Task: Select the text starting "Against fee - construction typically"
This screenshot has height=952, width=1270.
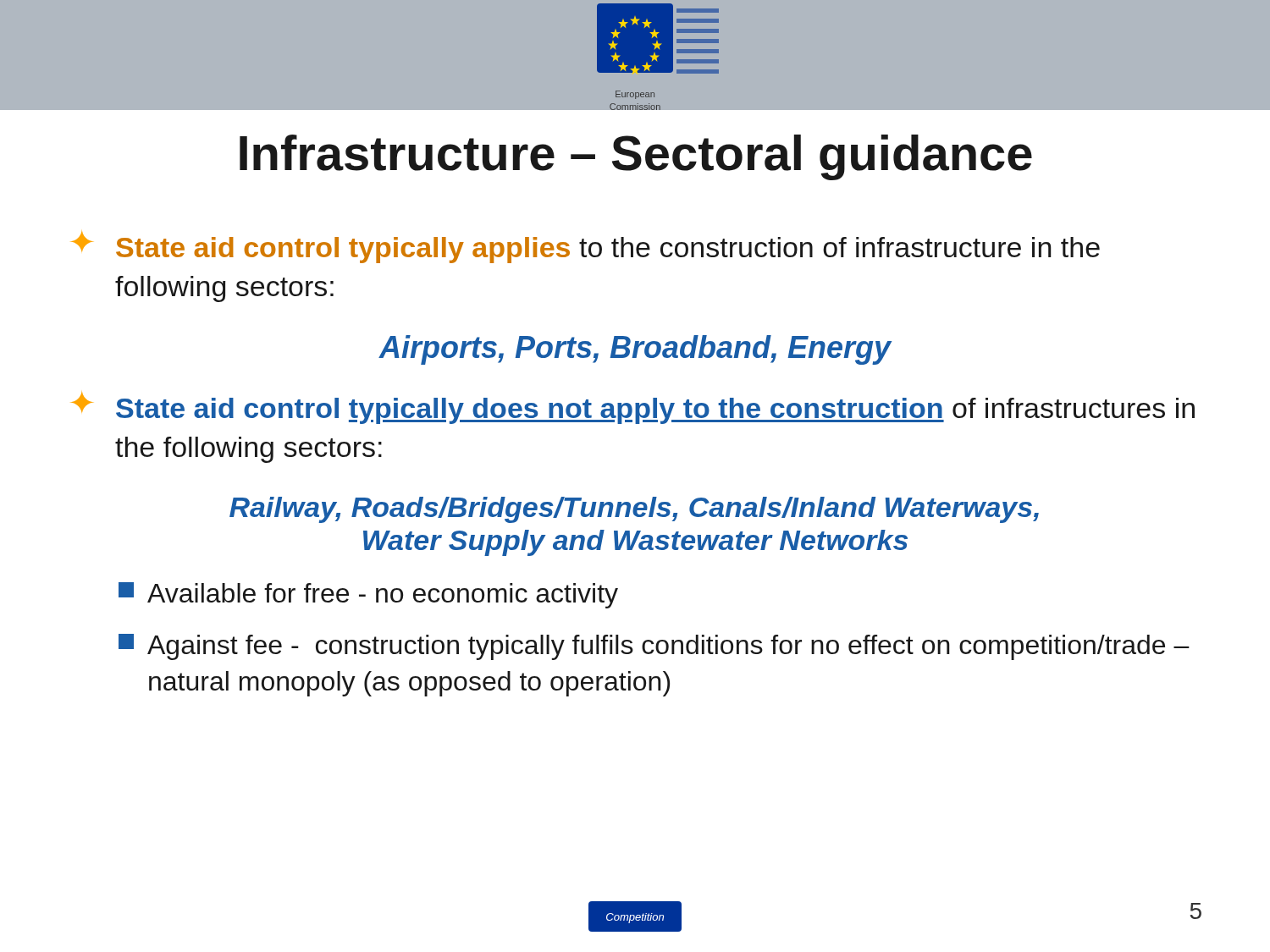Action: [660, 663]
